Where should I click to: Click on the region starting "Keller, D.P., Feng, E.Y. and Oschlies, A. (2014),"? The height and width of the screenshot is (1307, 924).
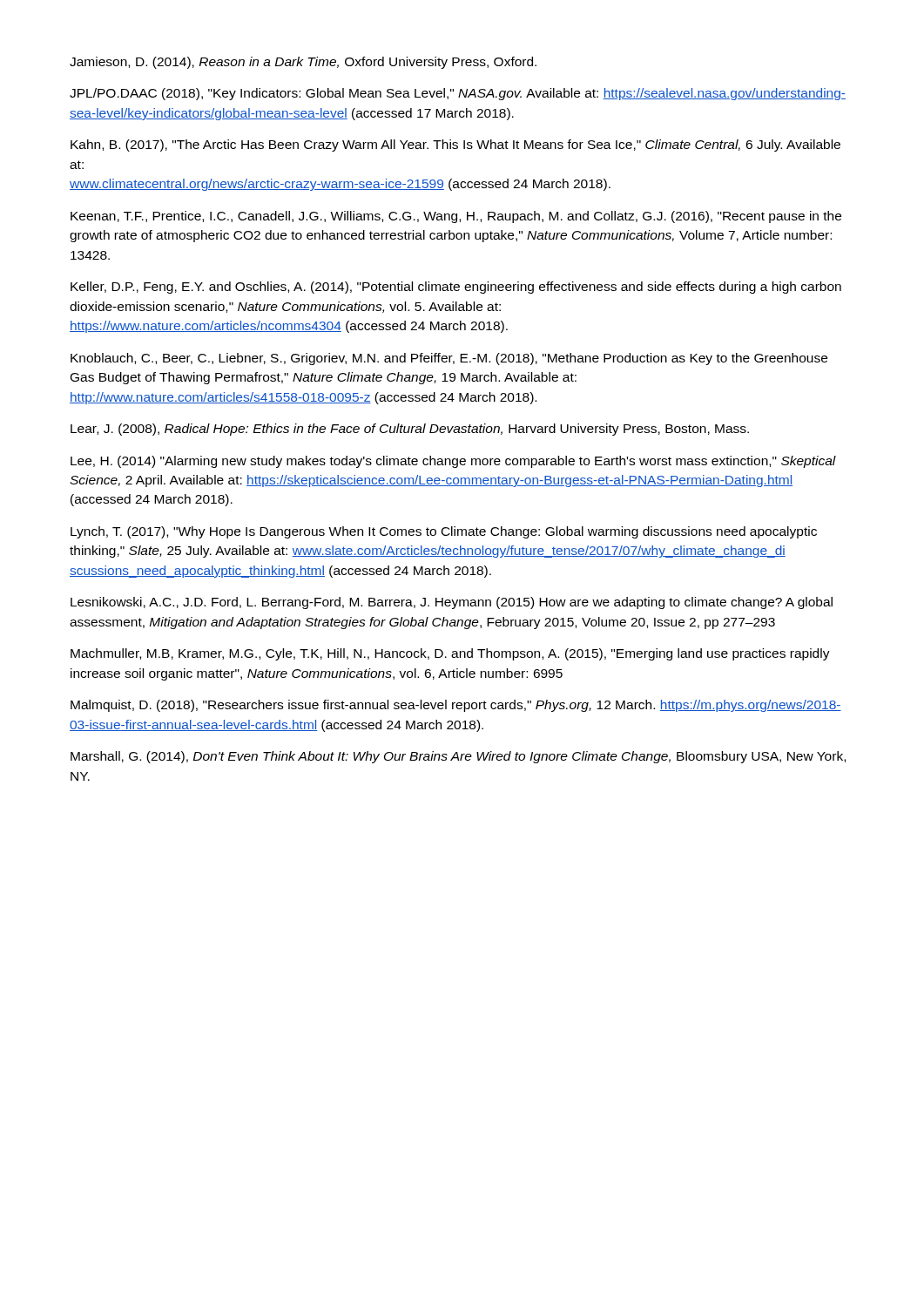pos(456,306)
